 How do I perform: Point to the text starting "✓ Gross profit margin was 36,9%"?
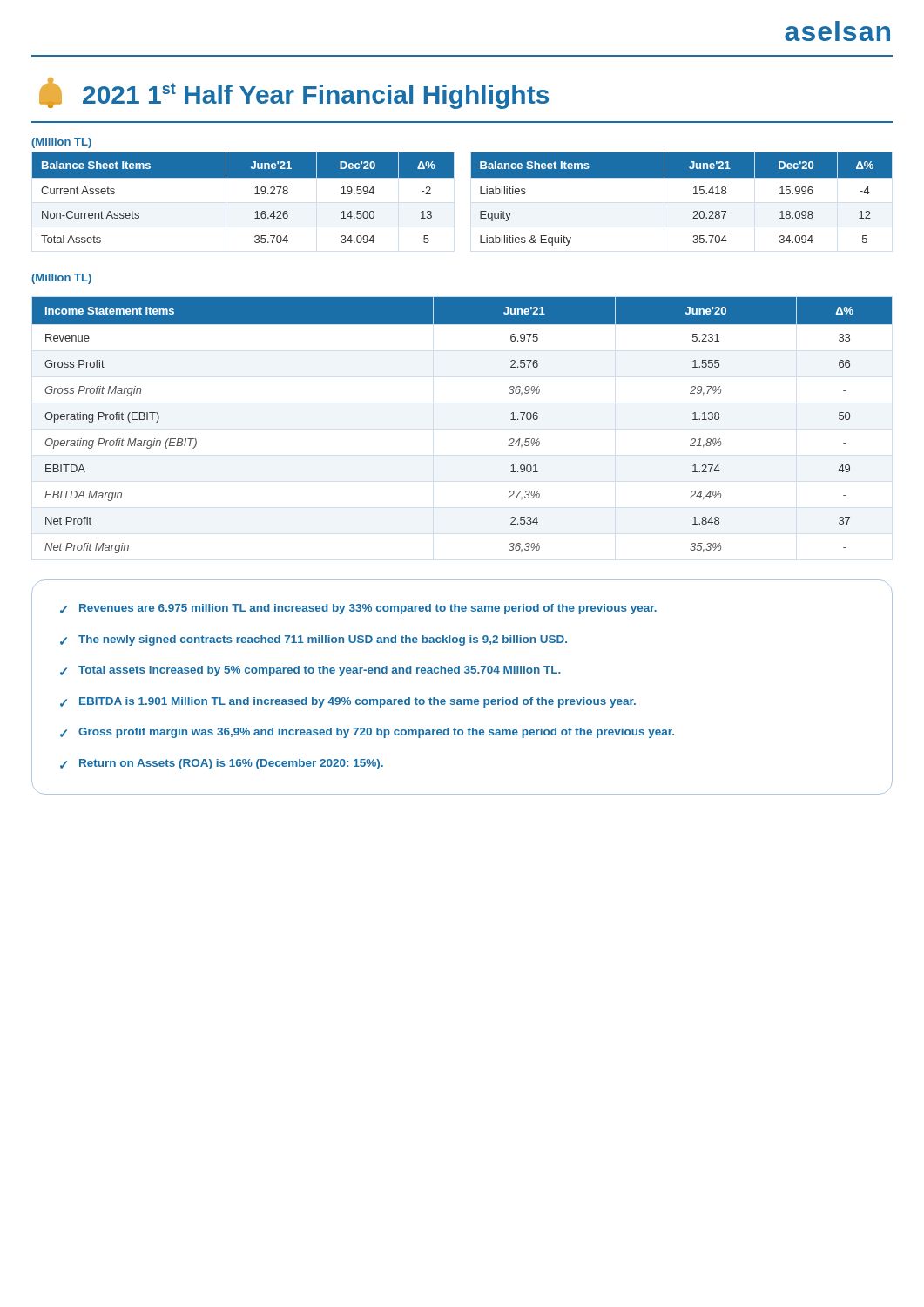(367, 733)
